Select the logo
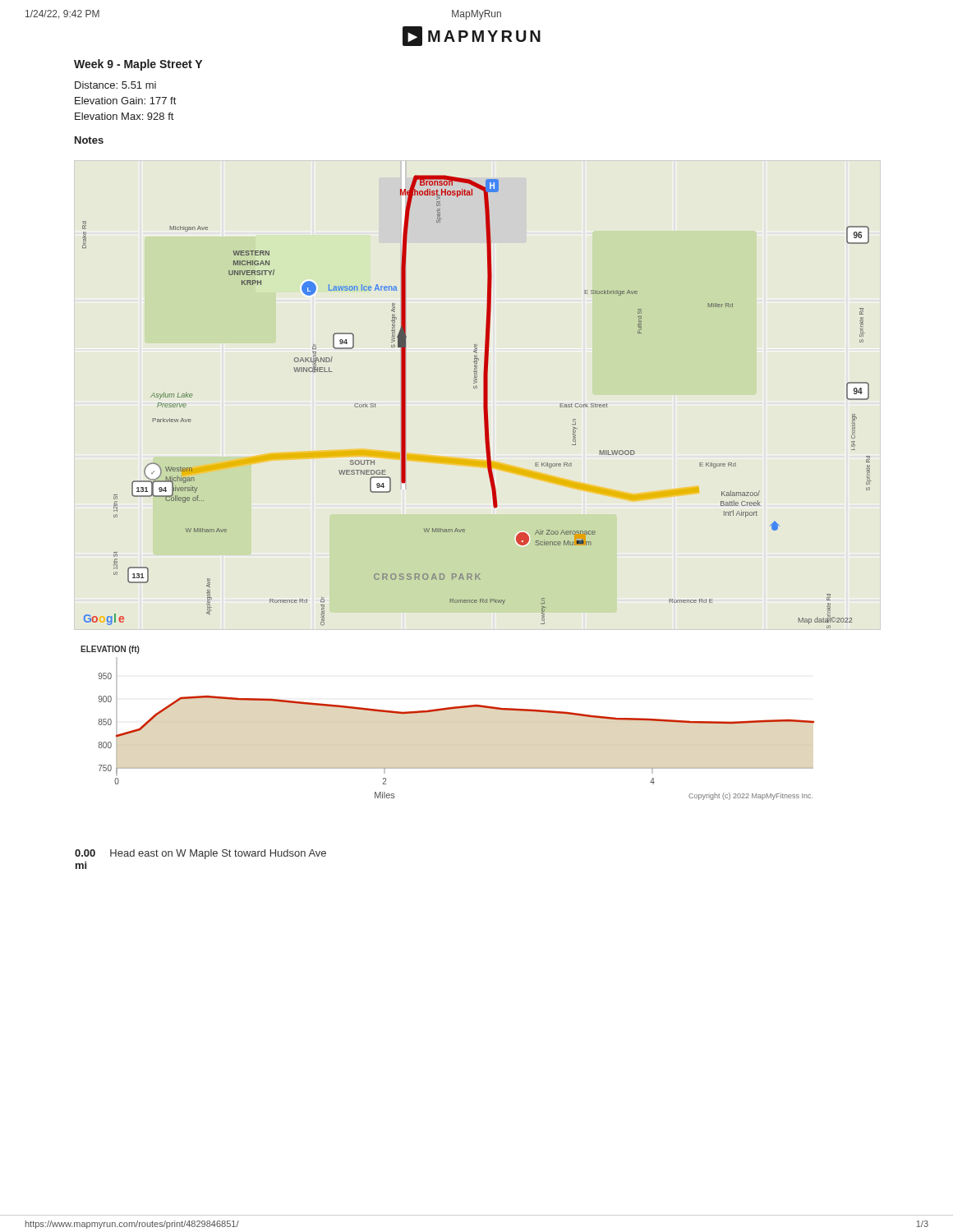 pyautogui.click(x=476, y=36)
